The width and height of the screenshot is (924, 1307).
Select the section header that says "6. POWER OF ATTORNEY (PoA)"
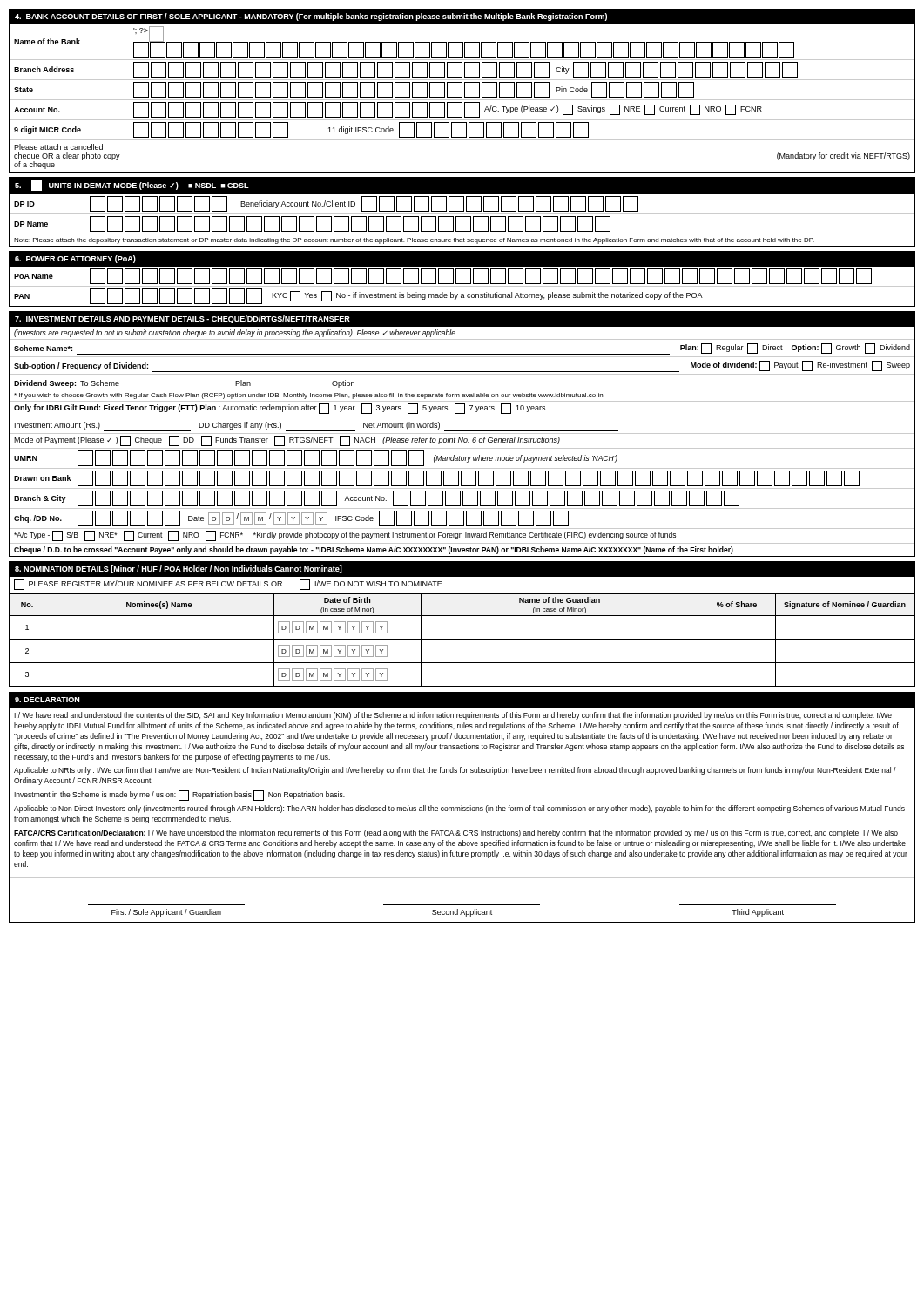(x=75, y=259)
